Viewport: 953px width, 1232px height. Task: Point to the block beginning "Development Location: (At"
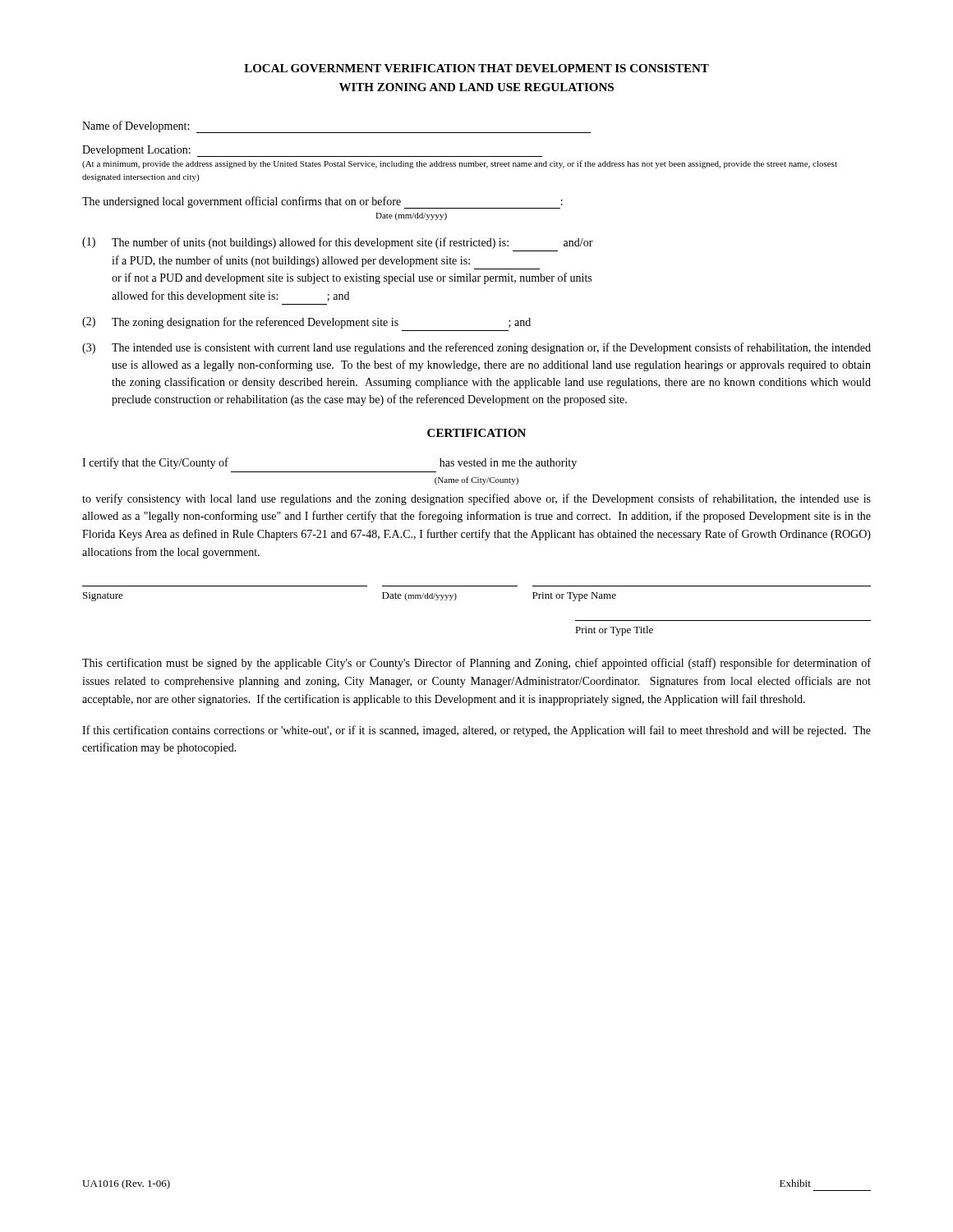(x=460, y=162)
